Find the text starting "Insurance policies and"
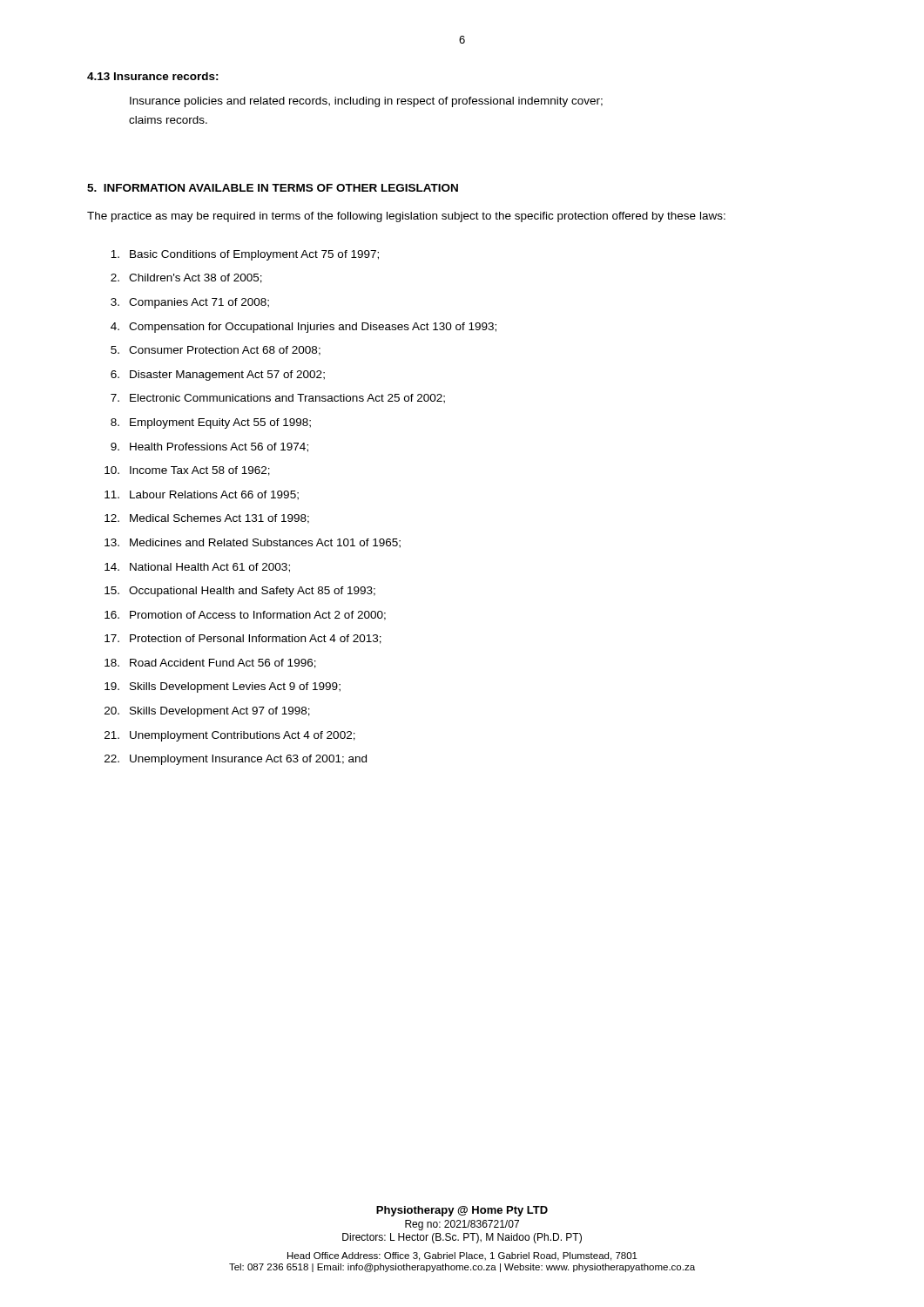The width and height of the screenshot is (924, 1307). tap(366, 110)
